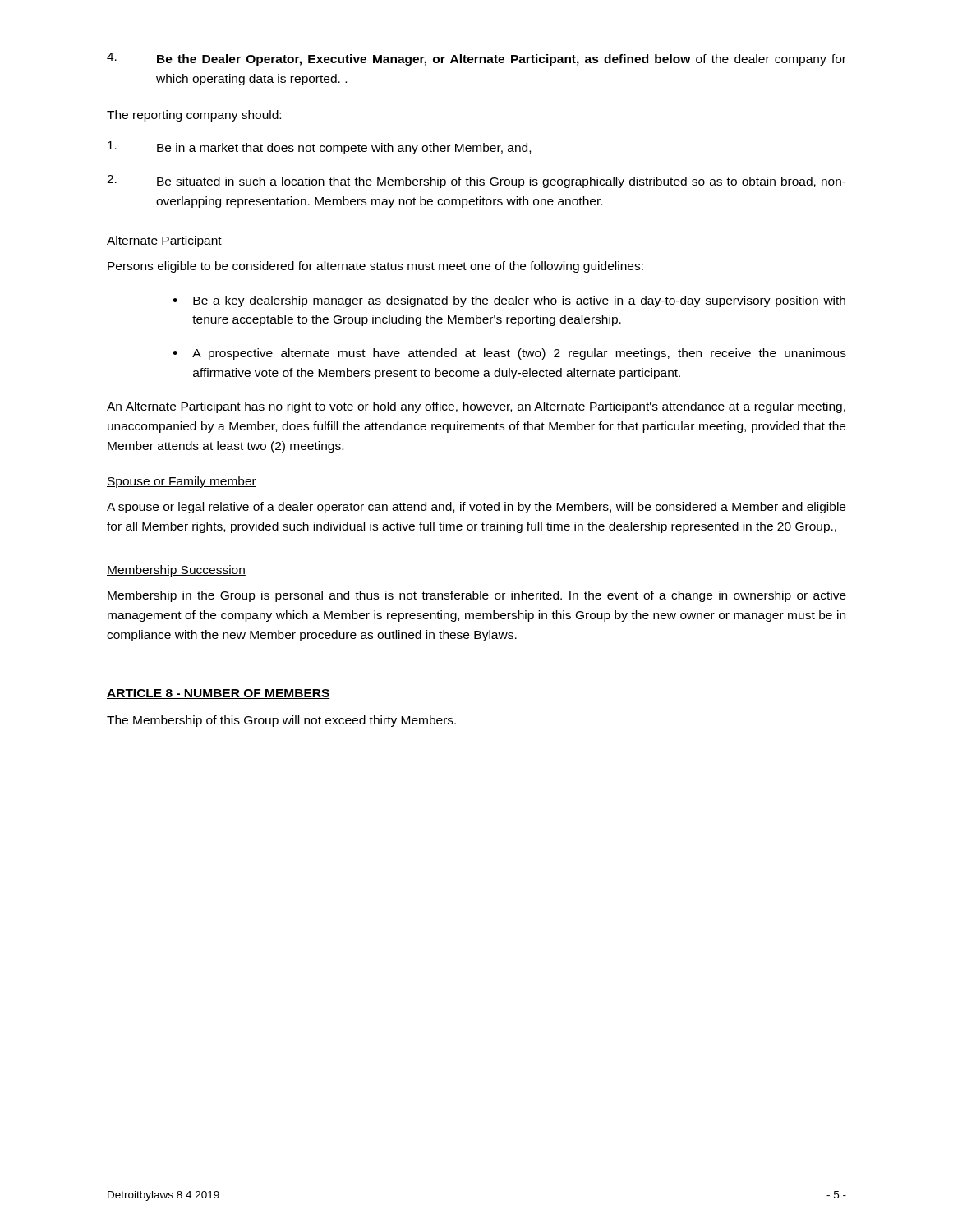Click on the section header that says "ARTICLE 8 - NUMBER OF"

pyautogui.click(x=218, y=693)
